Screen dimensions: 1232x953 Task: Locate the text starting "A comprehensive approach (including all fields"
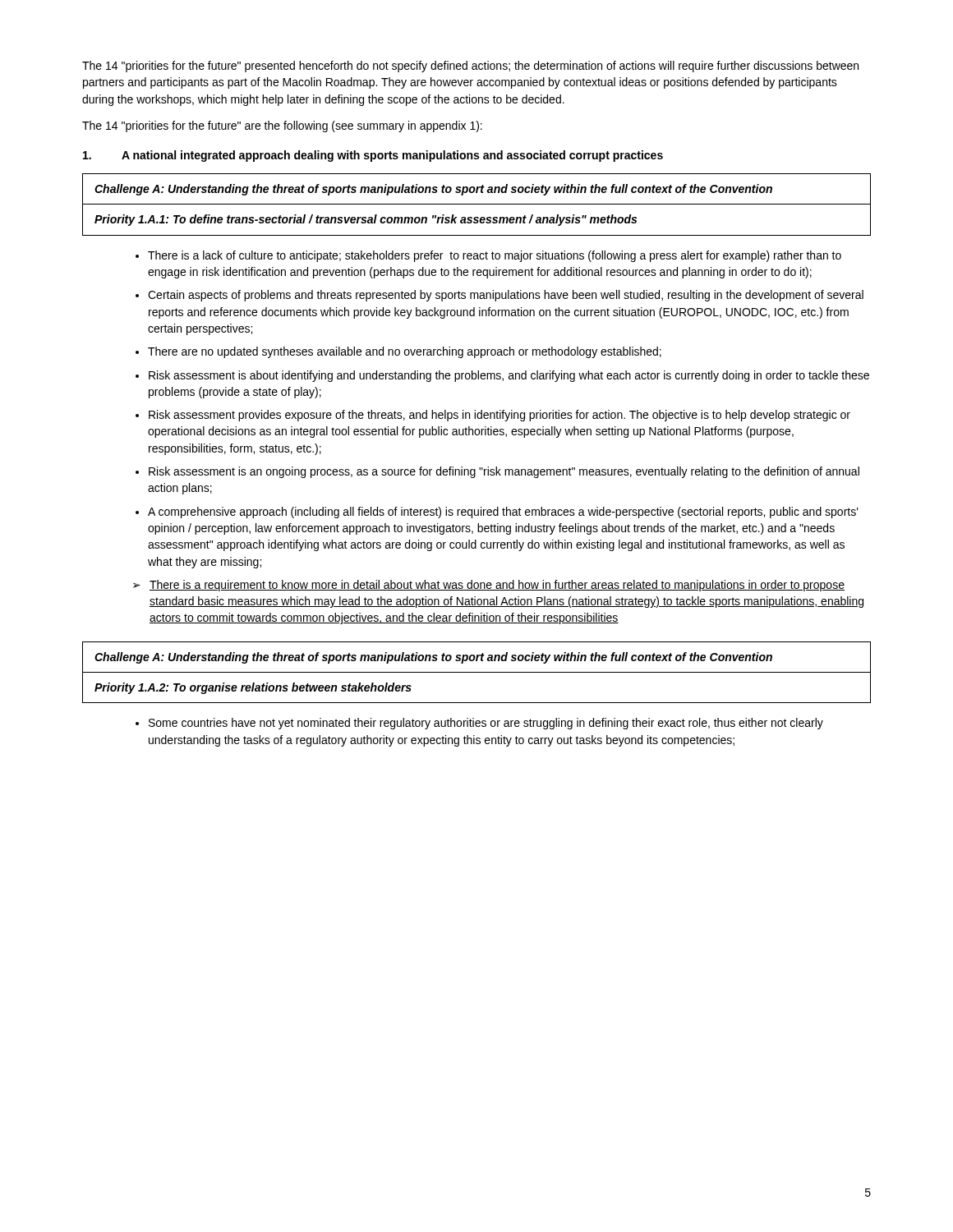509,537
